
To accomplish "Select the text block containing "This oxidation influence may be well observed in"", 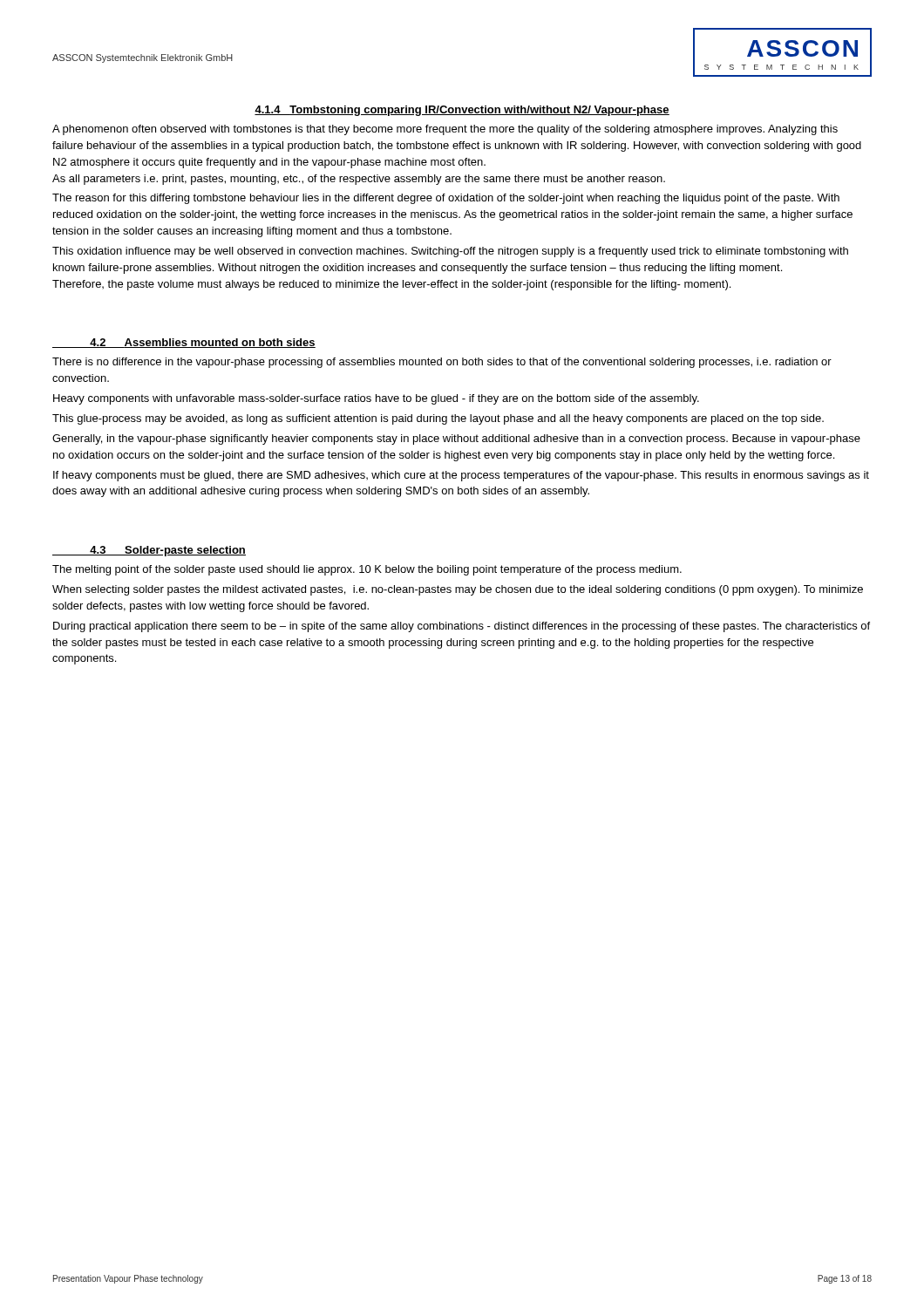I will [x=451, y=267].
